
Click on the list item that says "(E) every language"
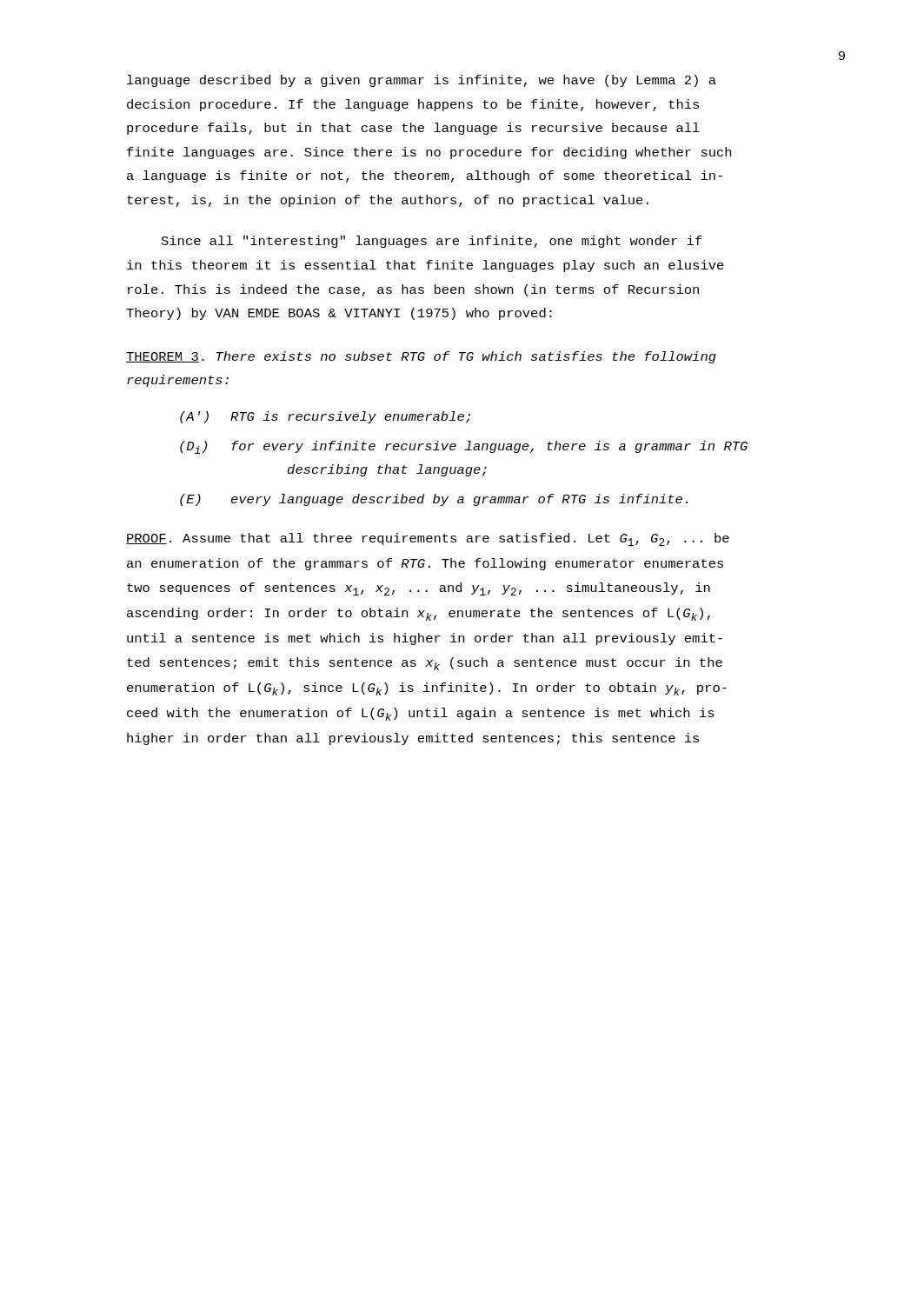pos(512,500)
